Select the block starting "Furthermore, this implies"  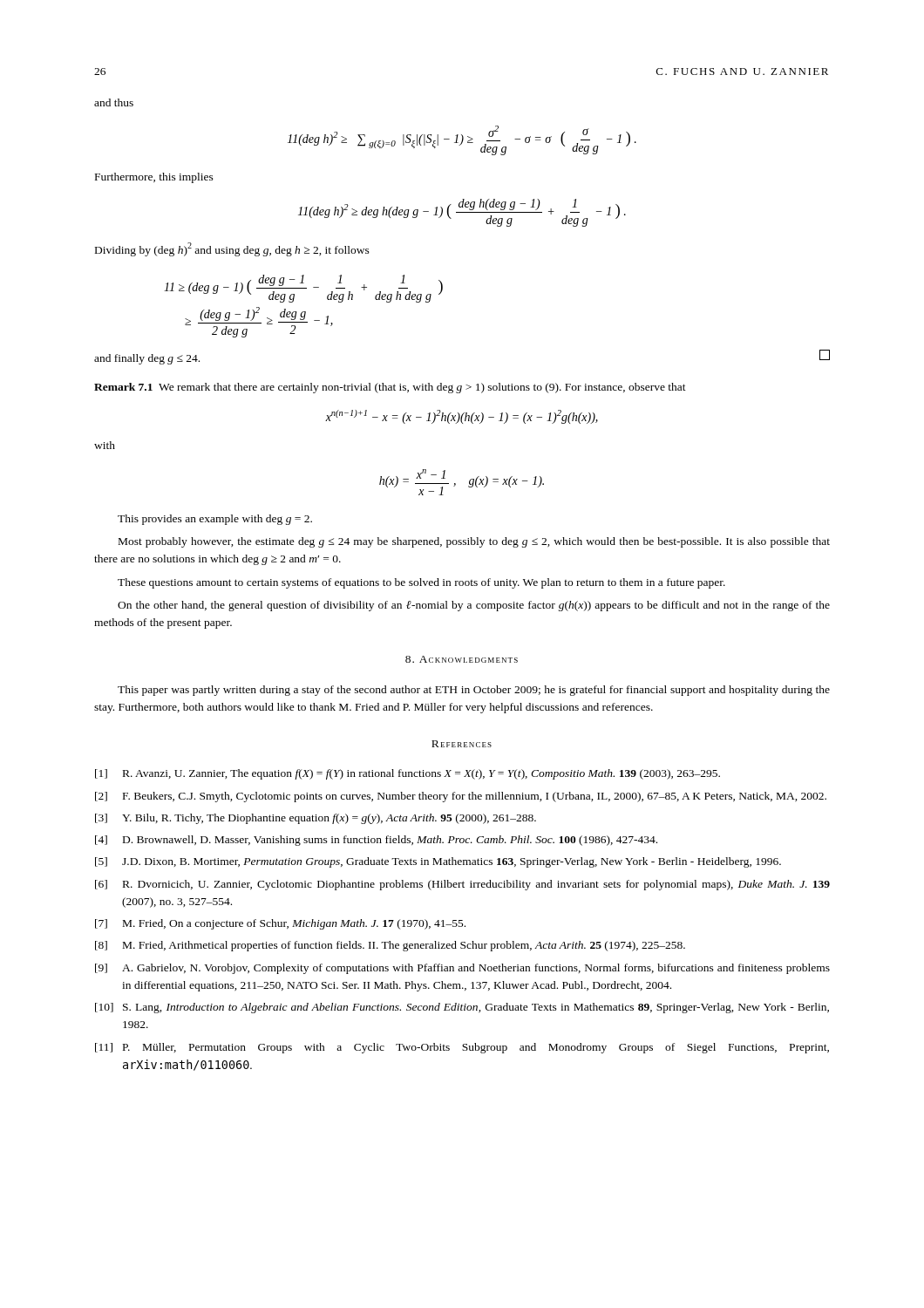pos(154,176)
